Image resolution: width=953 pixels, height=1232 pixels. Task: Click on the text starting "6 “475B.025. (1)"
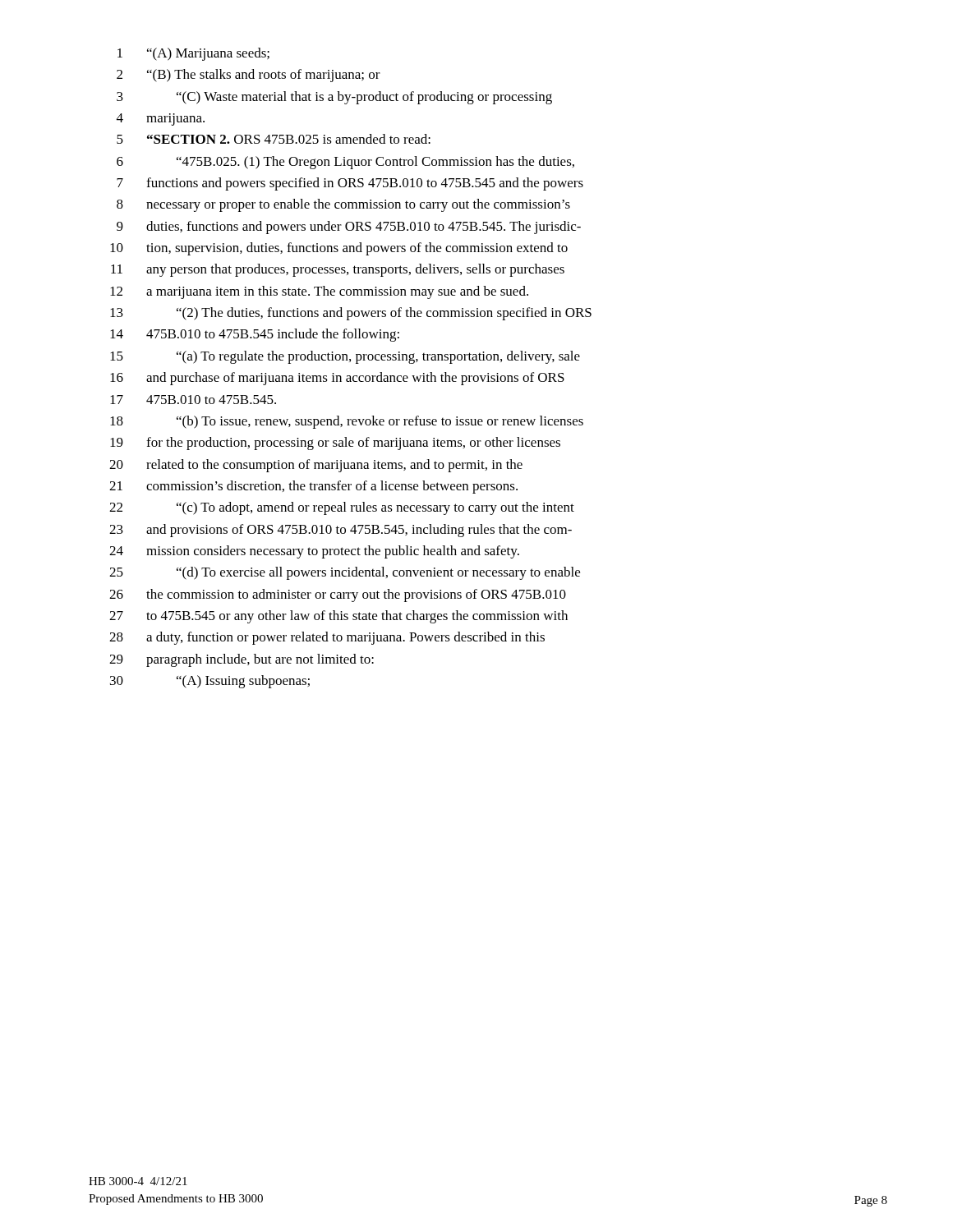coord(488,162)
